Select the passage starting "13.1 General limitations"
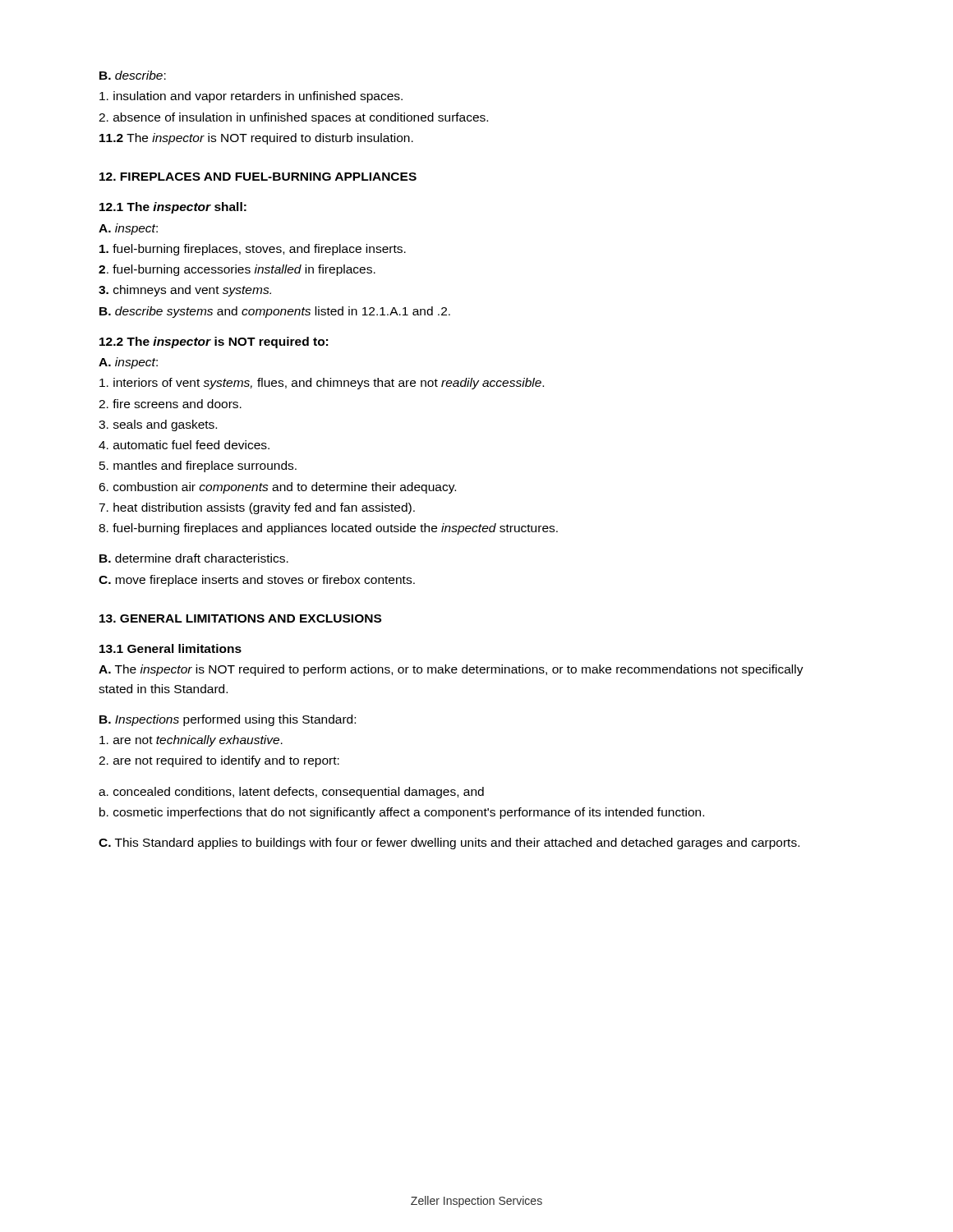953x1232 pixels. tap(170, 648)
